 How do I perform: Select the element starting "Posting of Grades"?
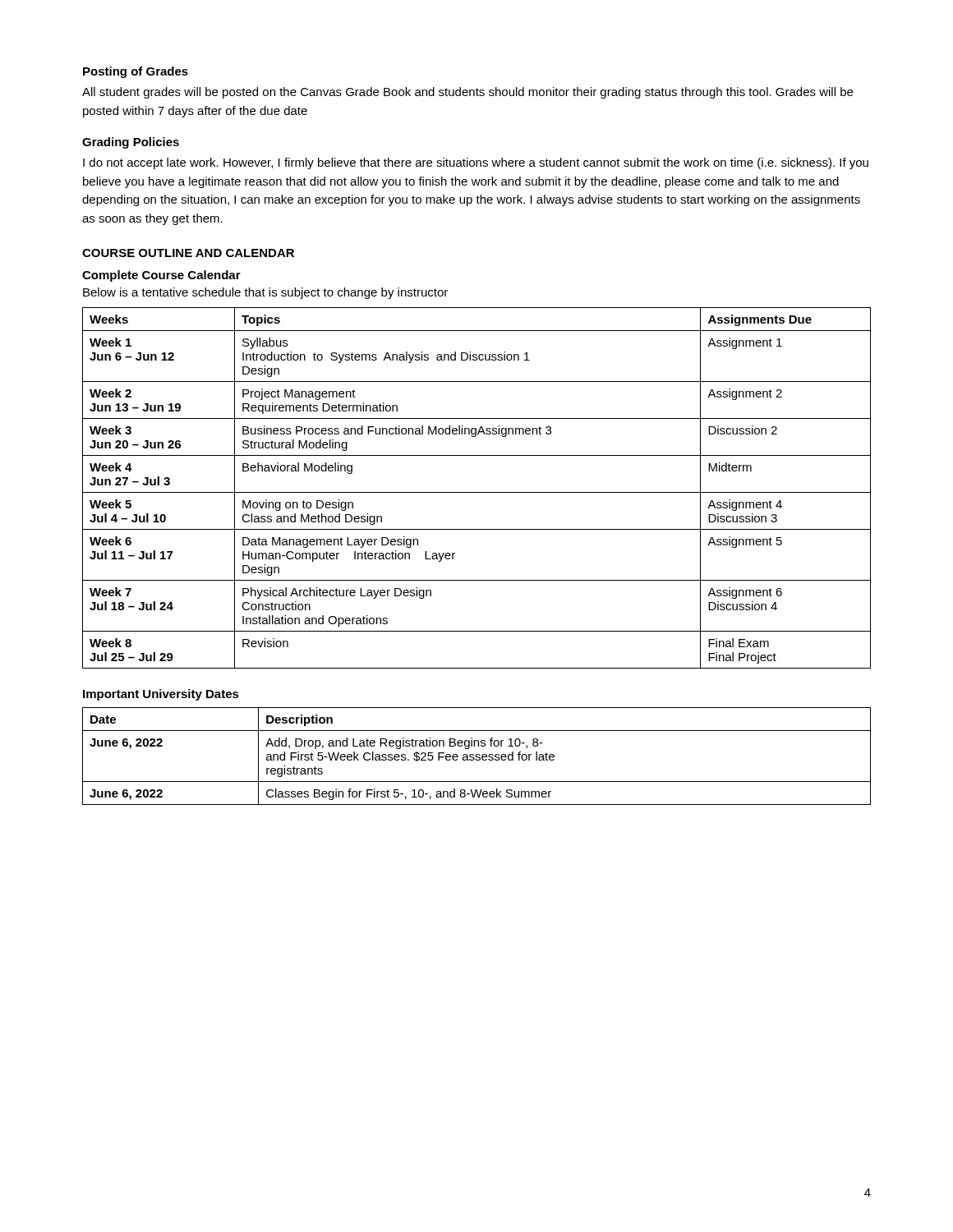click(x=135, y=71)
